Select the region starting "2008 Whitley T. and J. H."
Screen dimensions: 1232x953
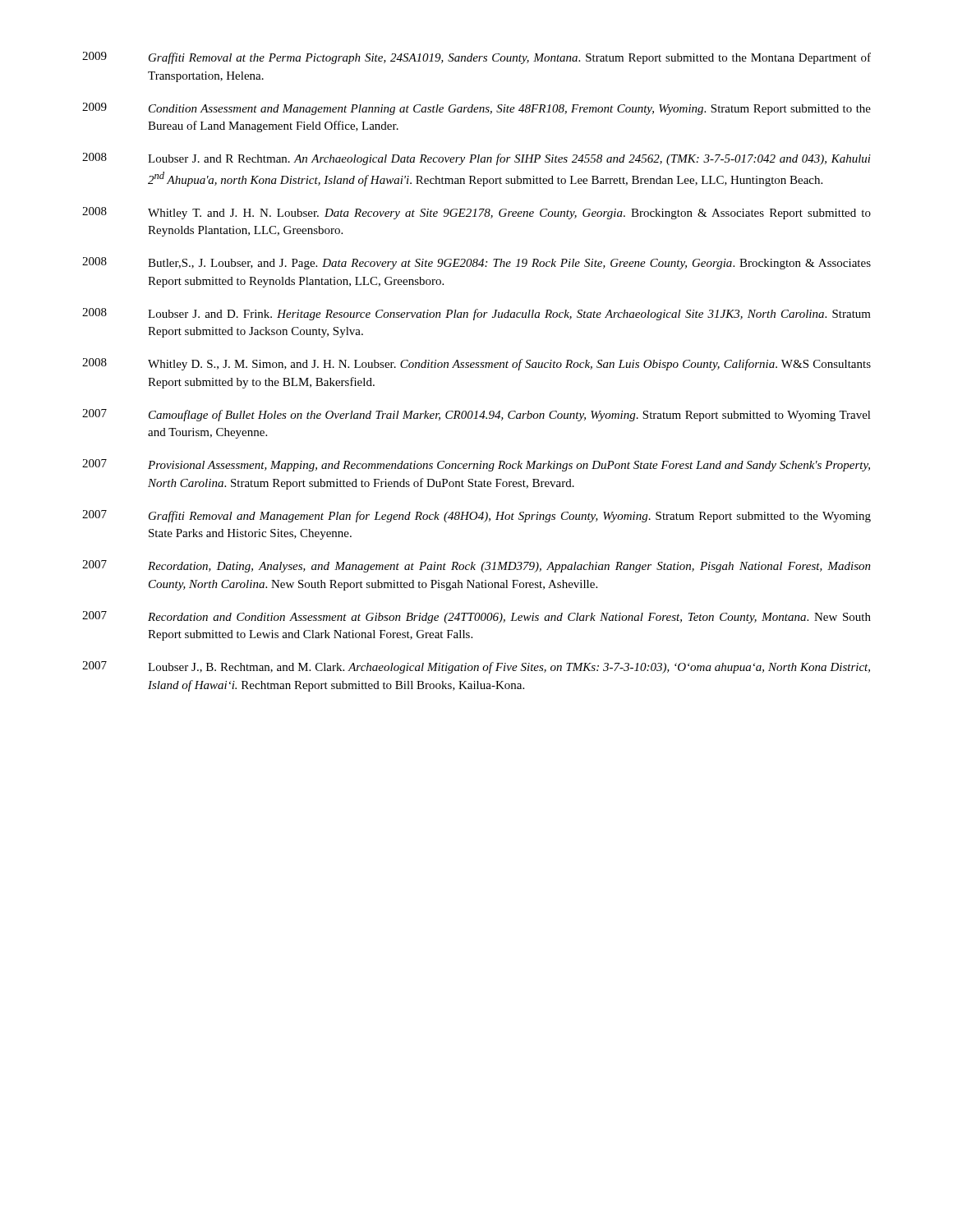(x=476, y=222)
